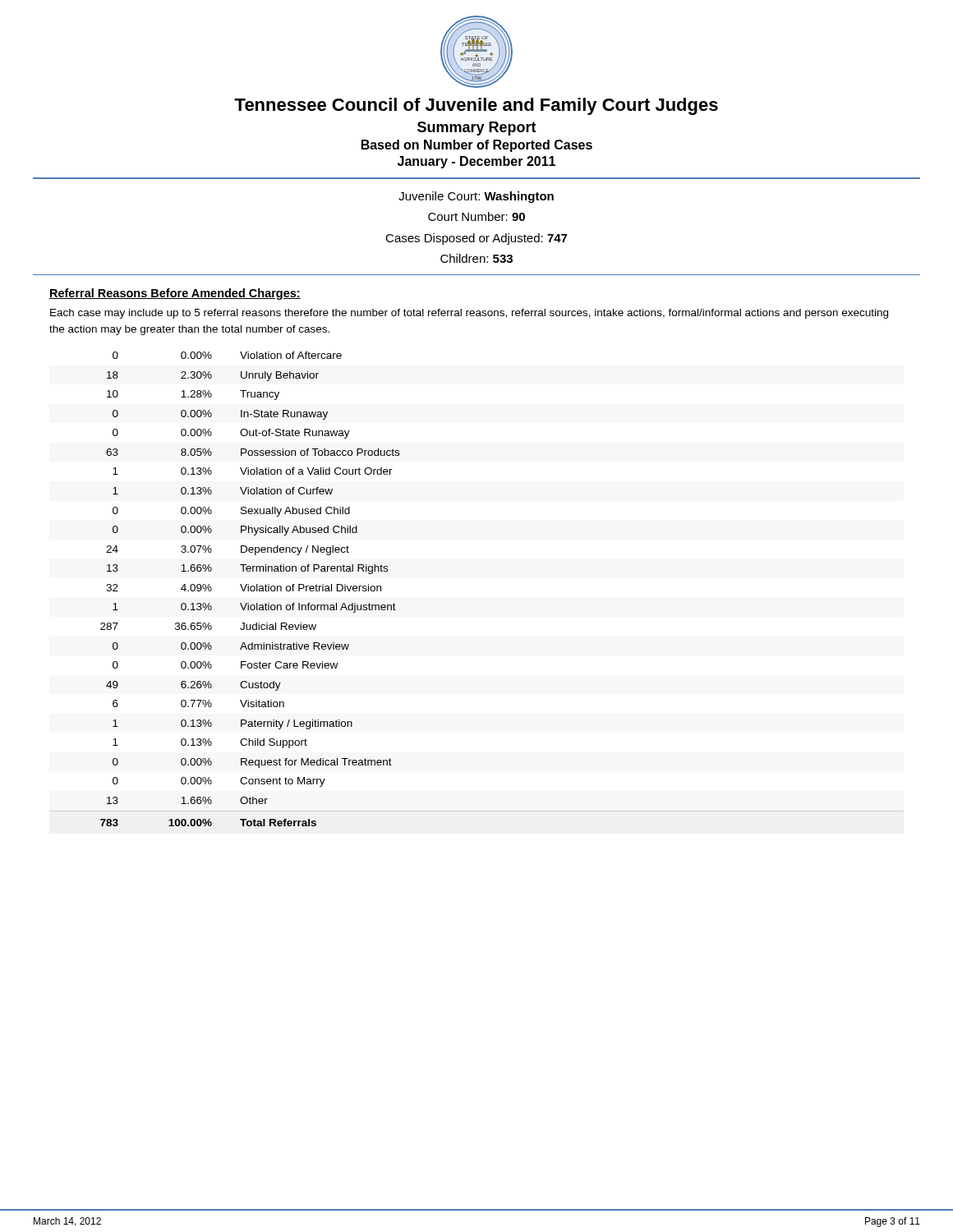Click on the logo
The width and height of the screenshot is (953, 1232).
(476, 44)
